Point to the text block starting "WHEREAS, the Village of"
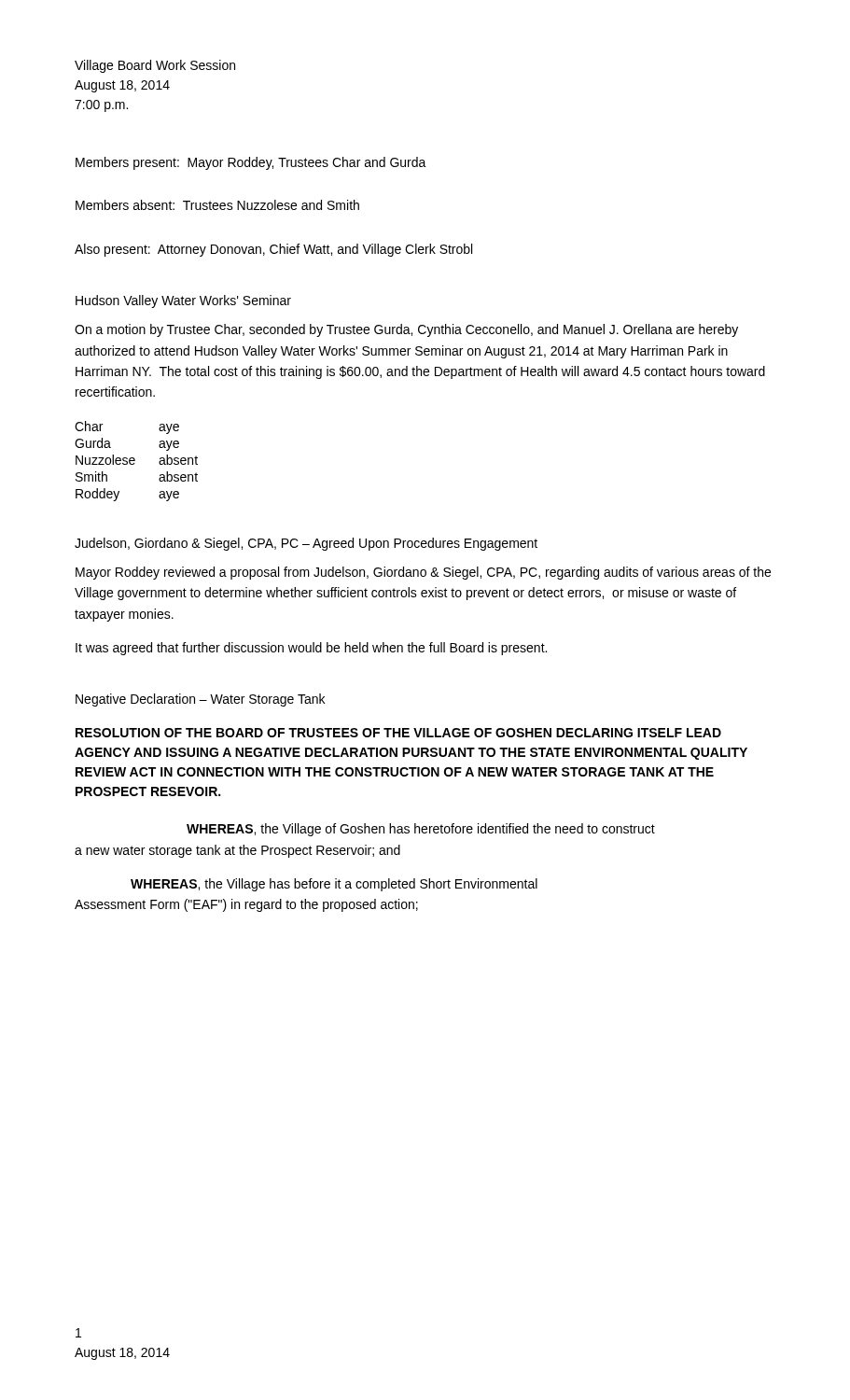Screen dimensions: 1400x850 pyautogui.click(x=425, y=838)
